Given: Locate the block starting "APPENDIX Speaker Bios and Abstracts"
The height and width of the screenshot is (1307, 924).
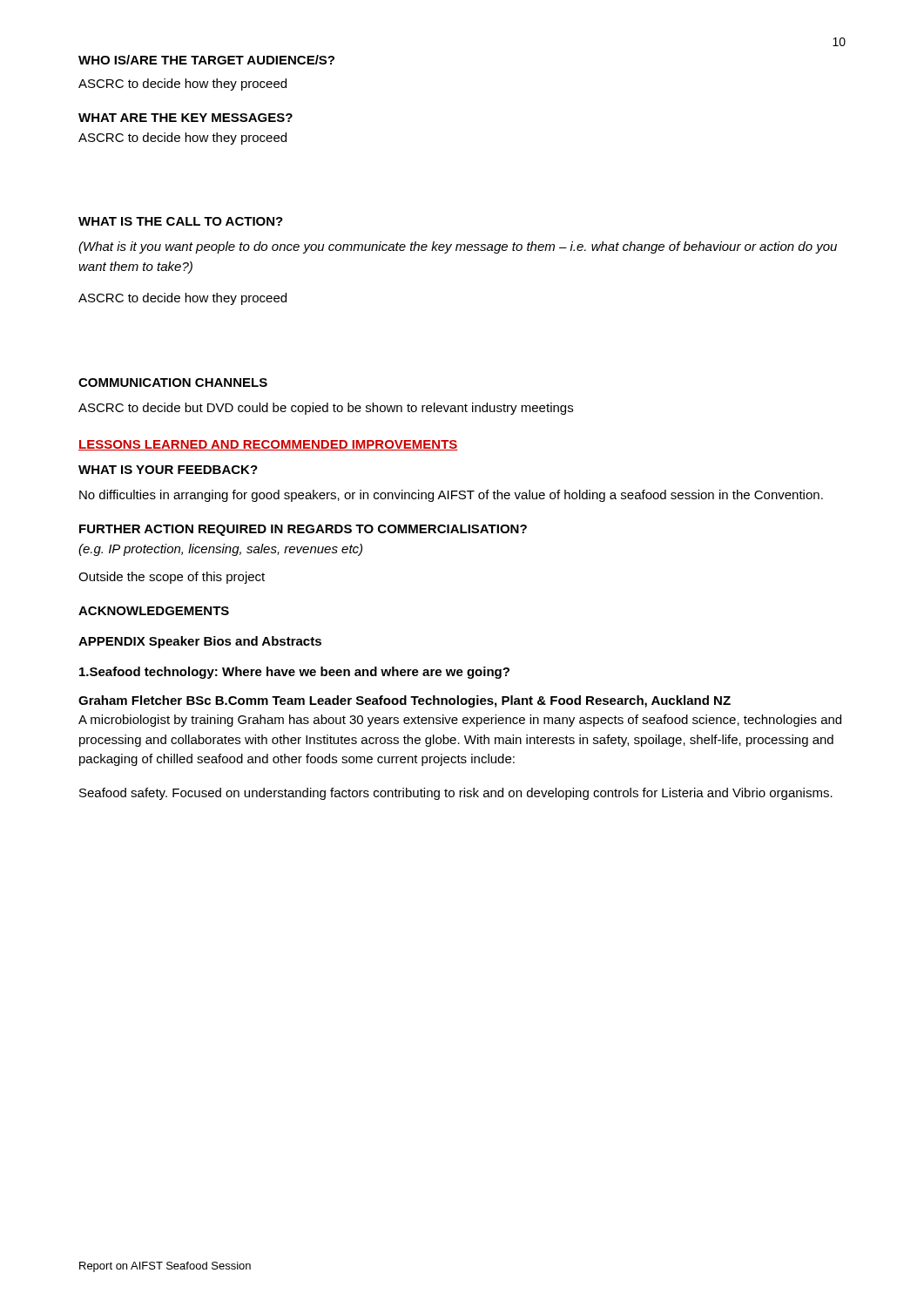Looking at the screenshot, I should click(x=200, y=640).
